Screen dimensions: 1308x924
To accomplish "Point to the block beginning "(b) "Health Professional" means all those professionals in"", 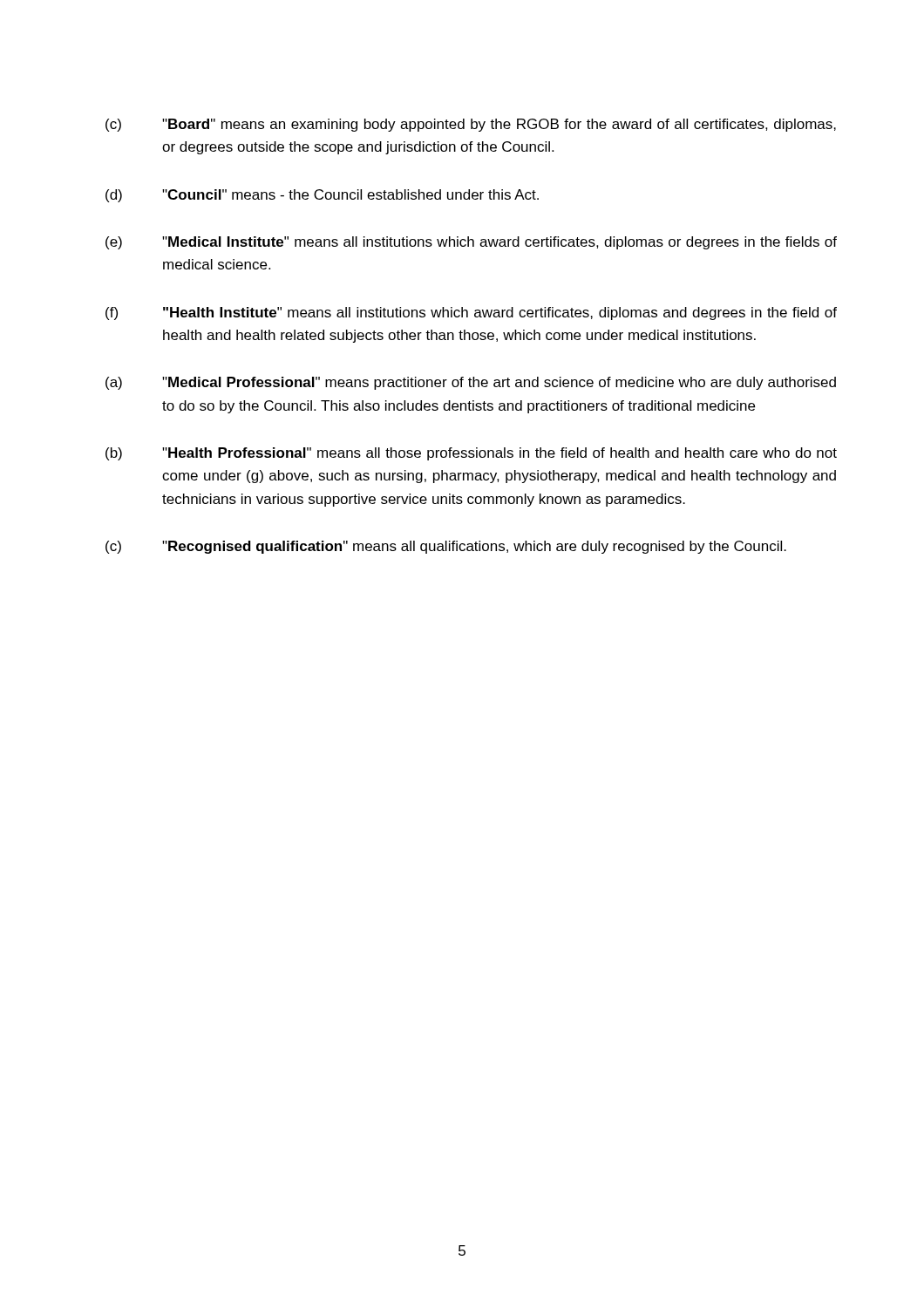I will point(471,477).
